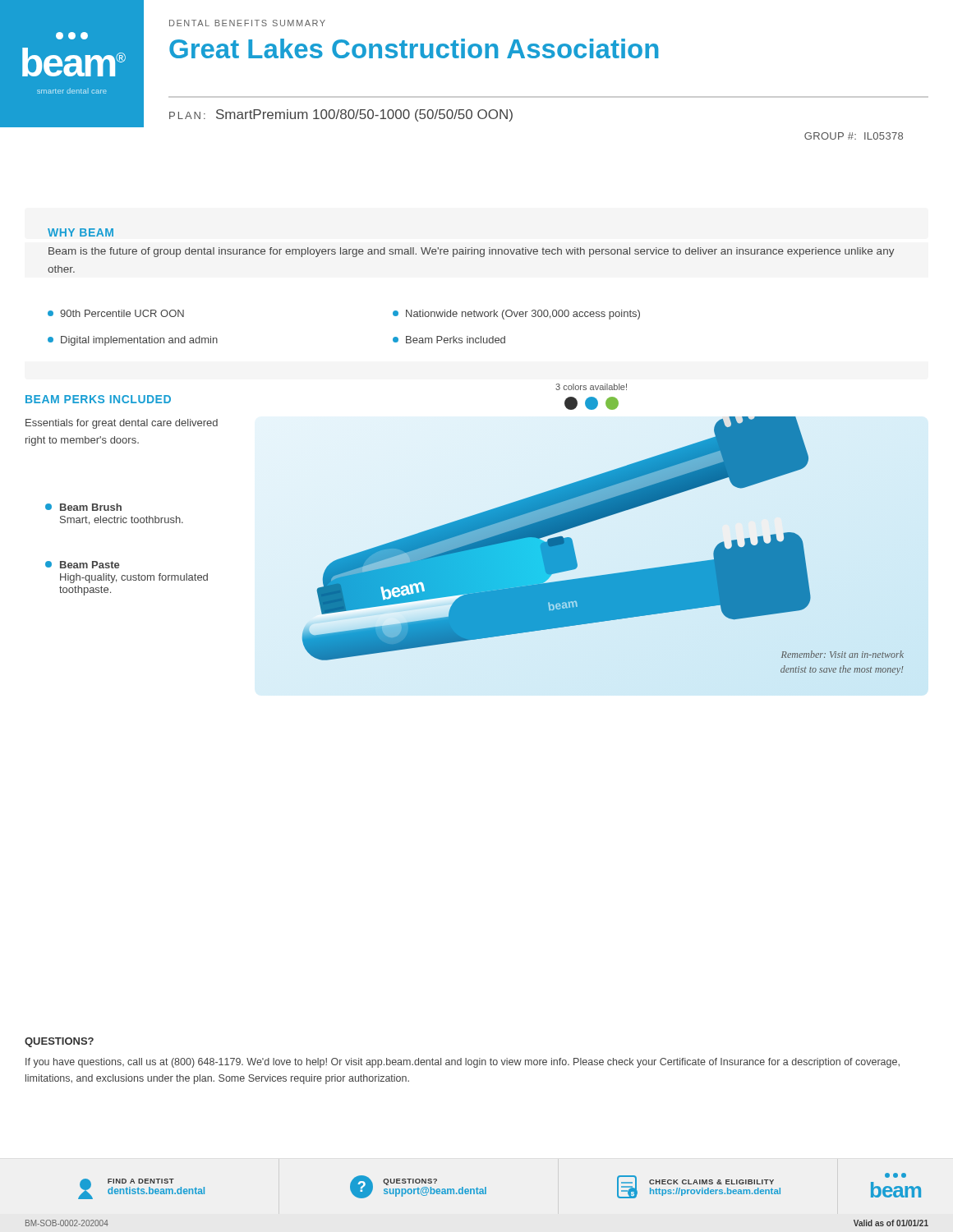The image size is (953, 1232).
Task: Click on the text block that says "Essentials for great dental care delivered"
Action: [121, 431]
